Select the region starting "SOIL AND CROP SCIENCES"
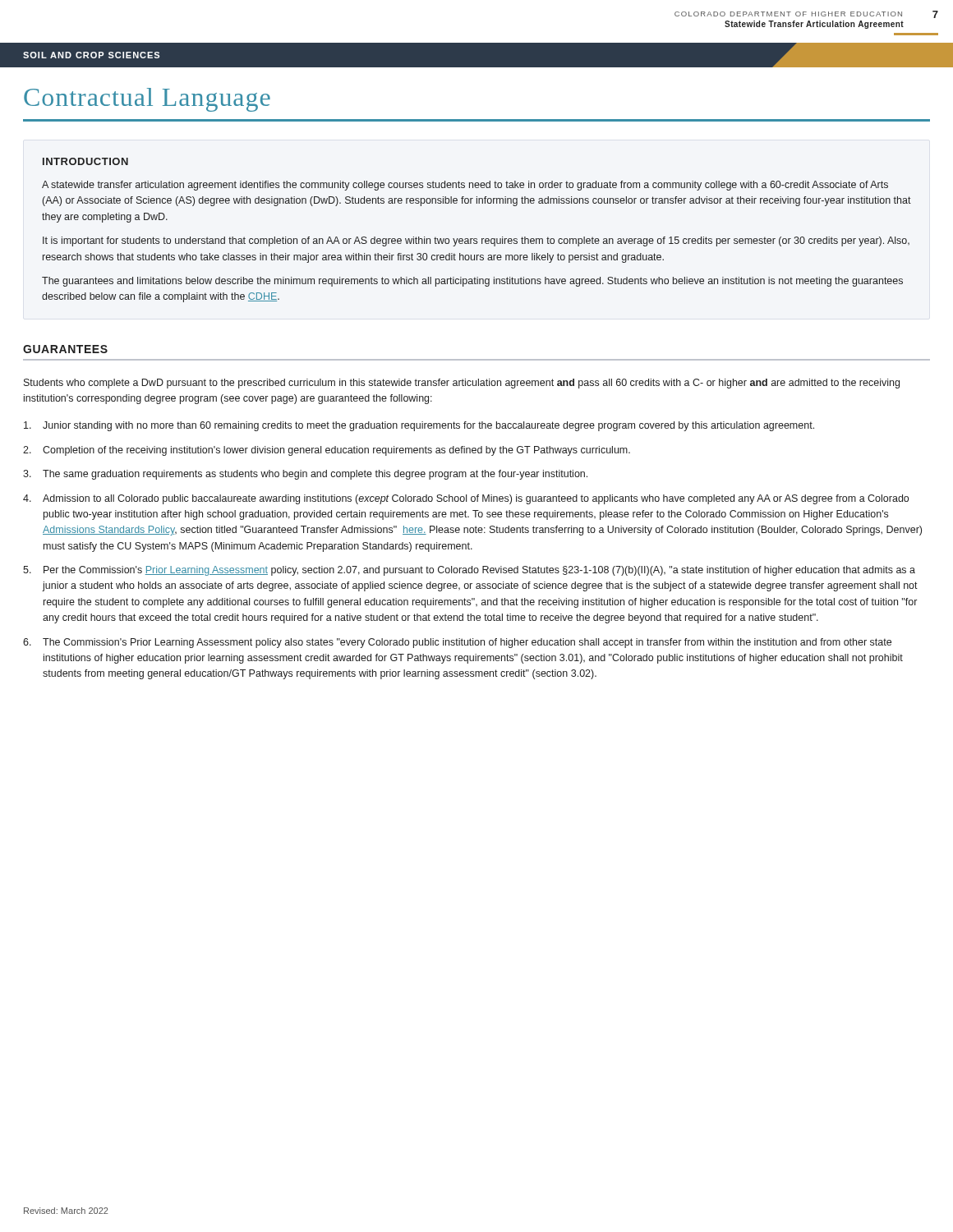Image resolution: width=953 pixels, height=1232 pixels. (92, 55)
